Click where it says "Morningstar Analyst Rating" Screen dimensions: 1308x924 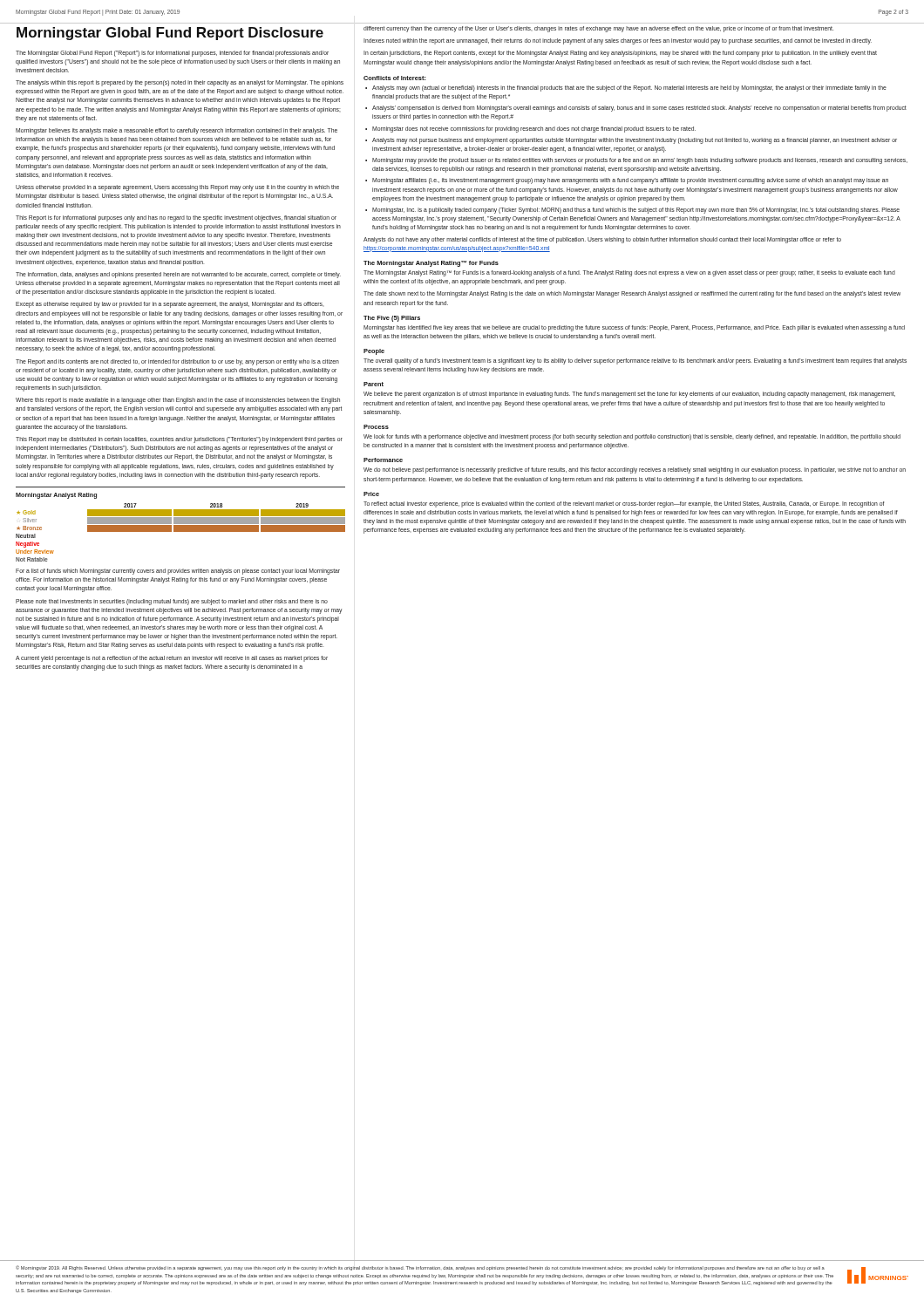tap(57, 495)
